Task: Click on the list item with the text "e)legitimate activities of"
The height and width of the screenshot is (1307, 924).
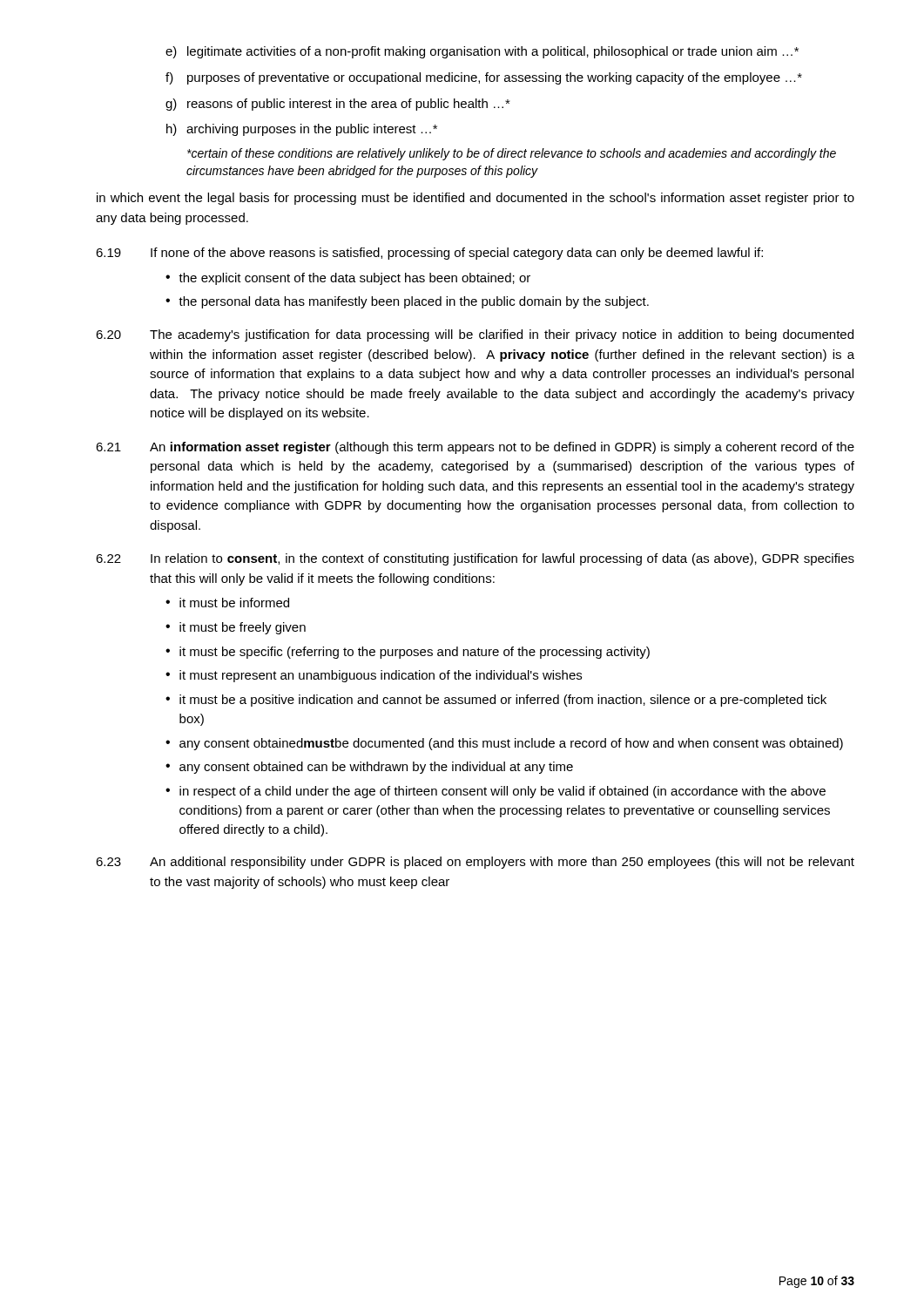Action: point(510,51)
